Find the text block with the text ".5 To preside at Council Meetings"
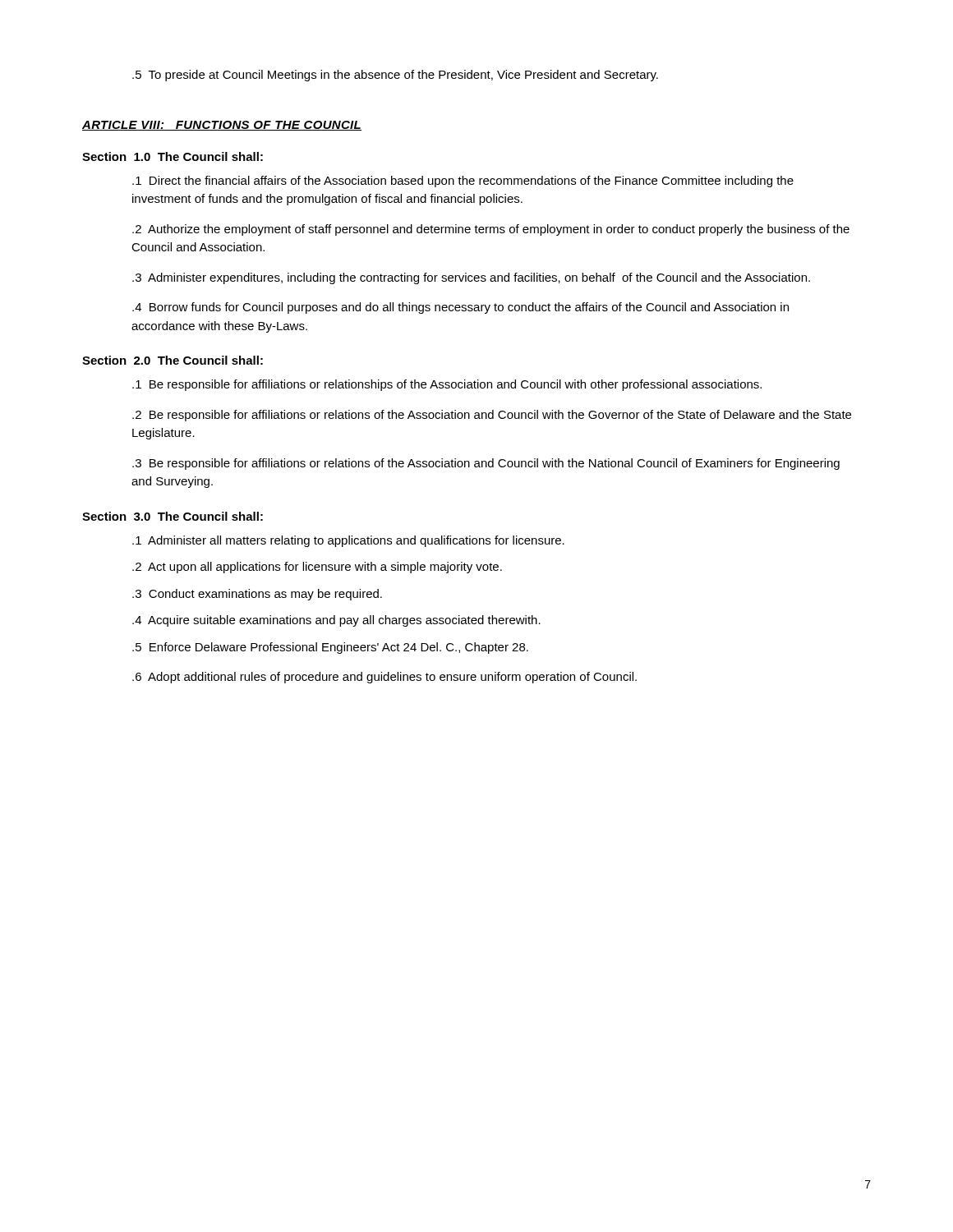This screenshot has width=953, height=1232. (395, 74)
